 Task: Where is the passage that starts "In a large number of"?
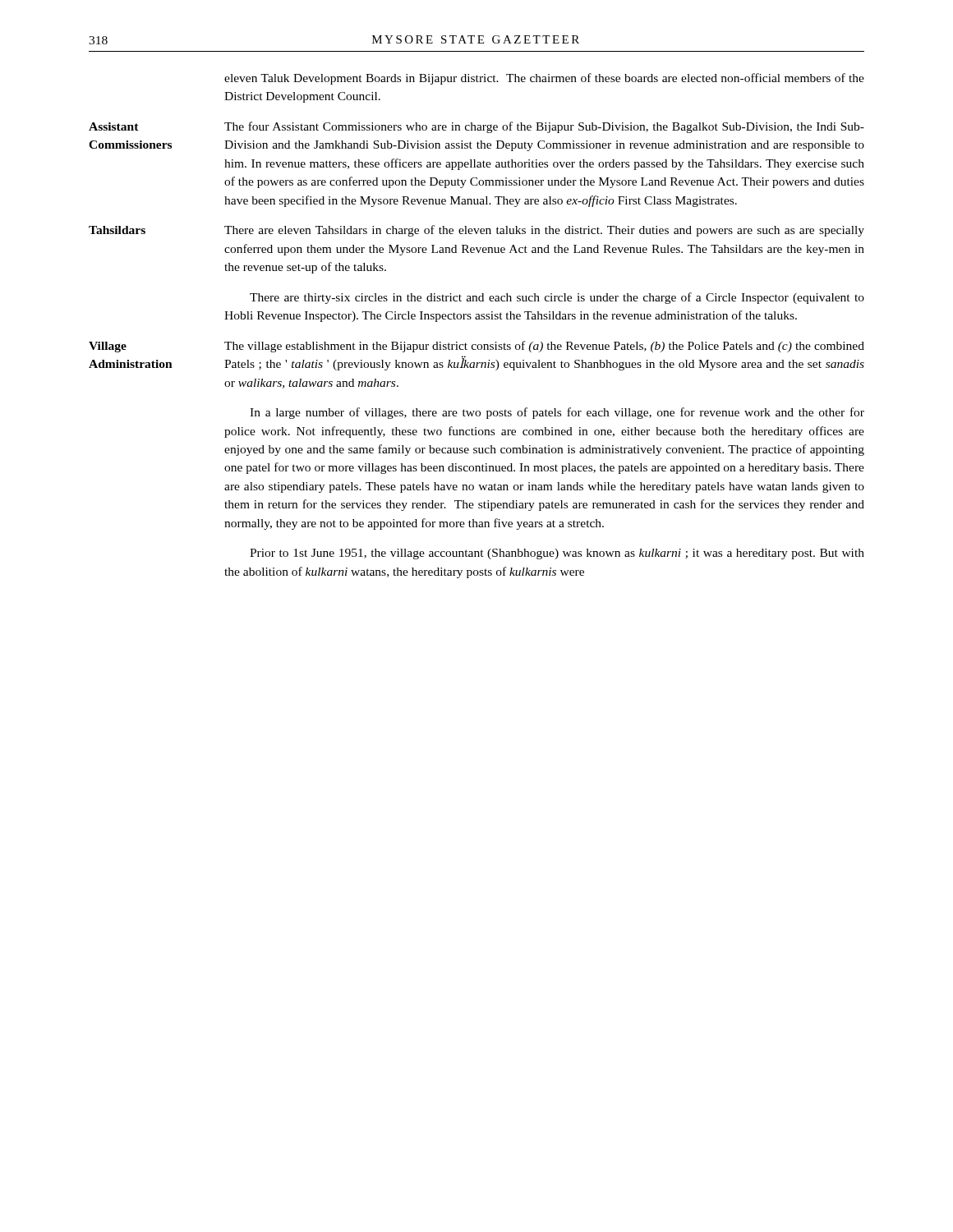pos(544,468)
